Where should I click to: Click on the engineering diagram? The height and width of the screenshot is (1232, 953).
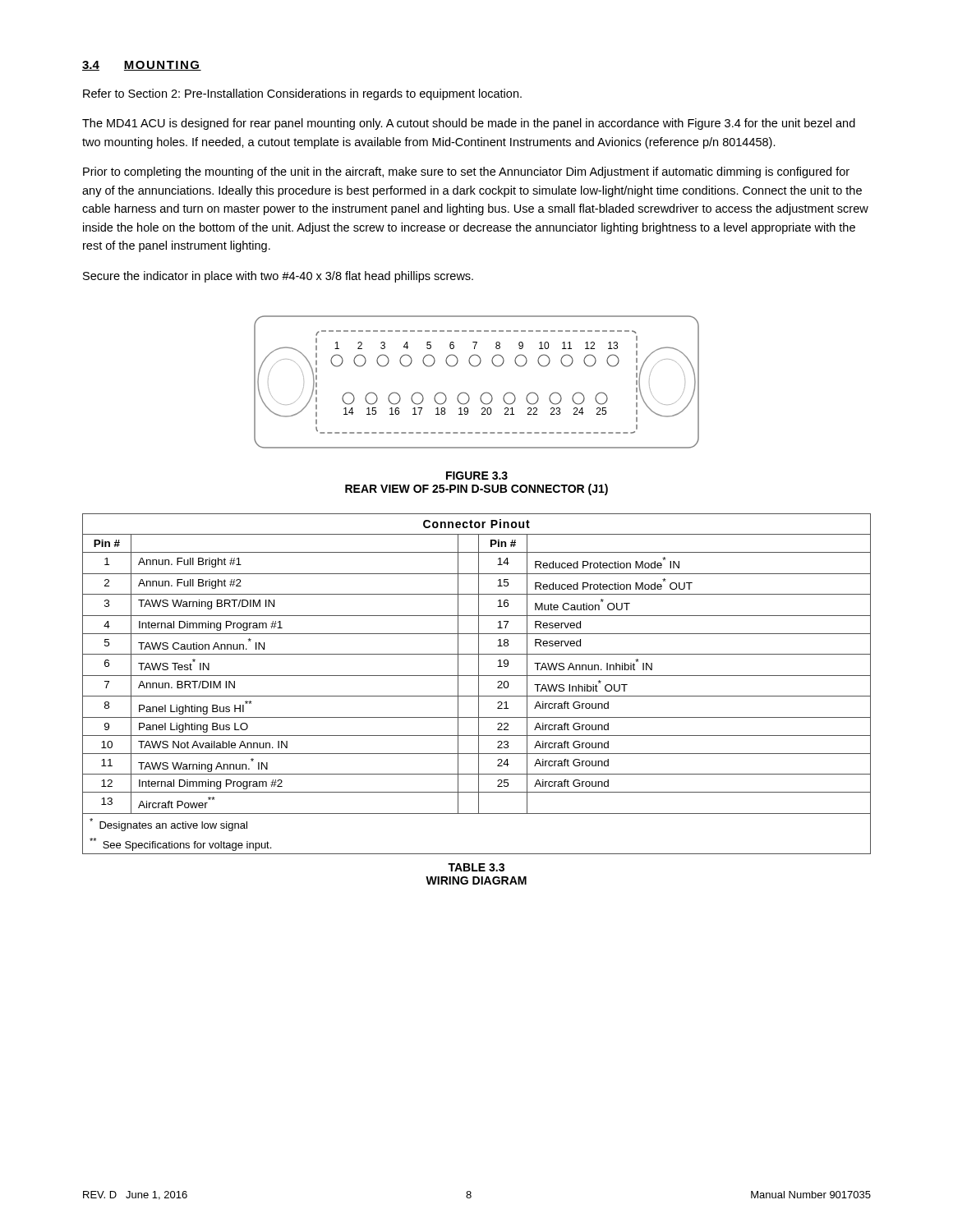[476, 382]
